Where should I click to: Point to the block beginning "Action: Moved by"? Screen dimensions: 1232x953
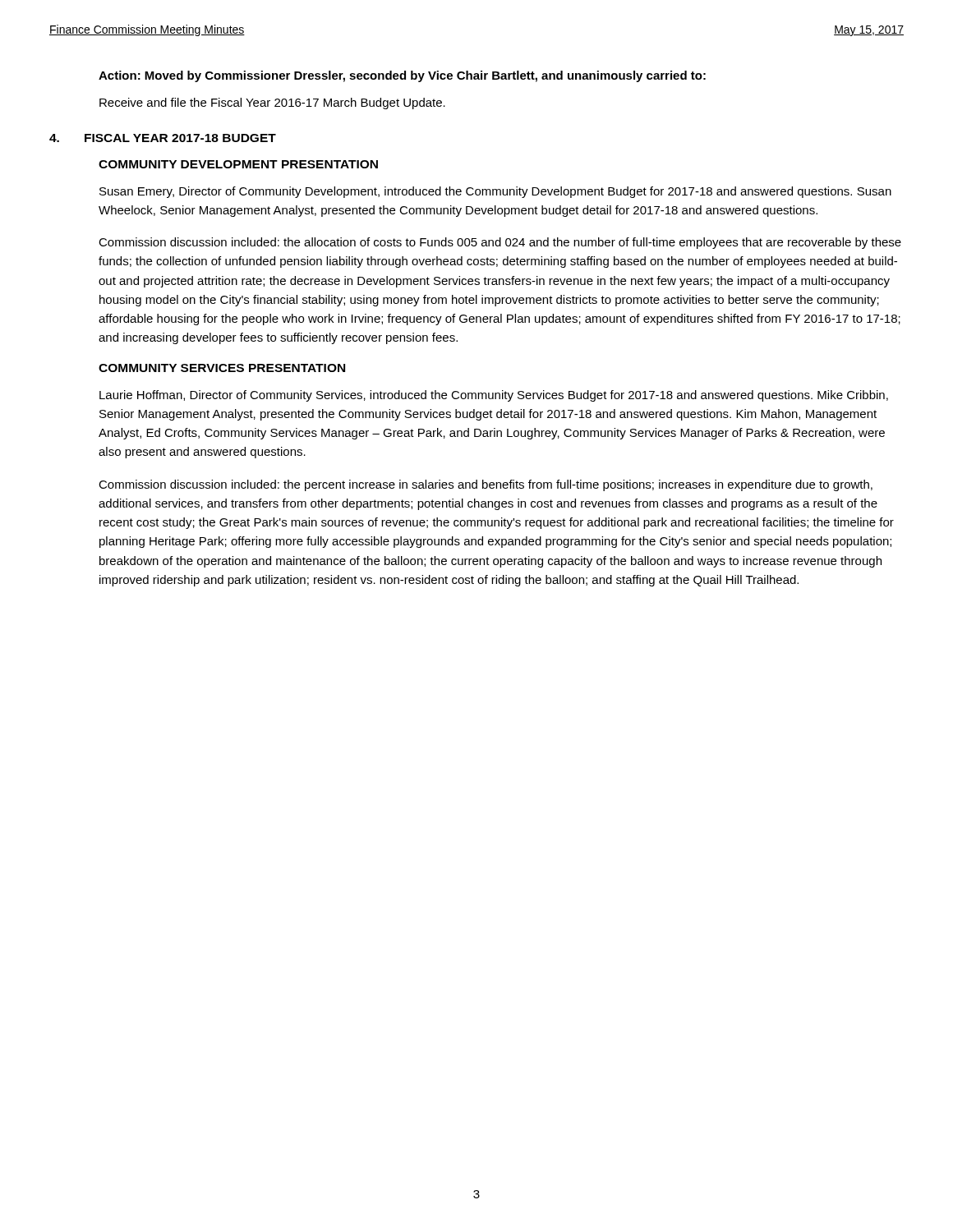tap(402, 75)
